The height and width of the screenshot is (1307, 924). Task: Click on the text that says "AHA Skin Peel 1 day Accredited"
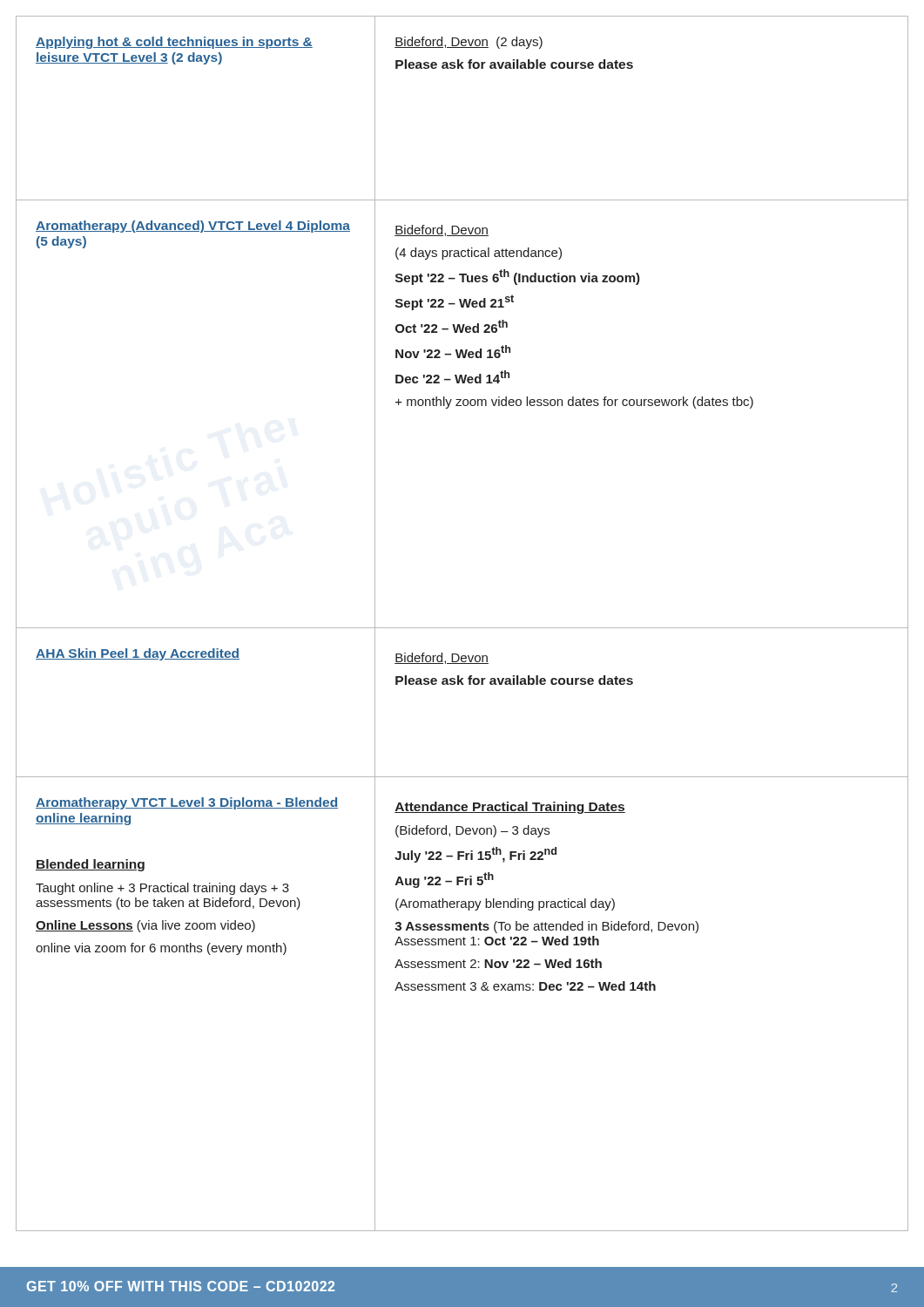(x=138, y=653)
